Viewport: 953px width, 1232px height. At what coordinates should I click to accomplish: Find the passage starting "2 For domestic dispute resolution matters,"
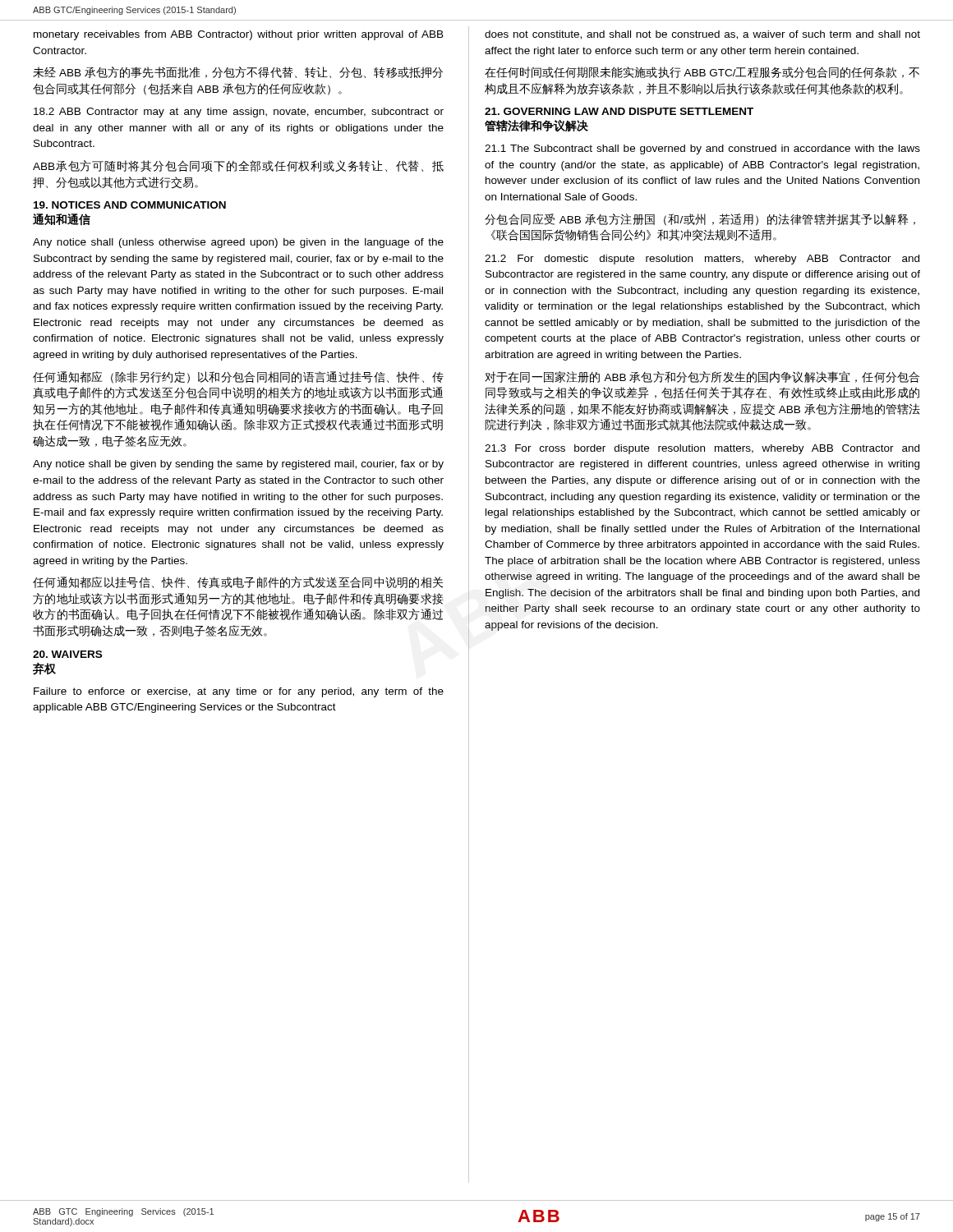point(702,306)
